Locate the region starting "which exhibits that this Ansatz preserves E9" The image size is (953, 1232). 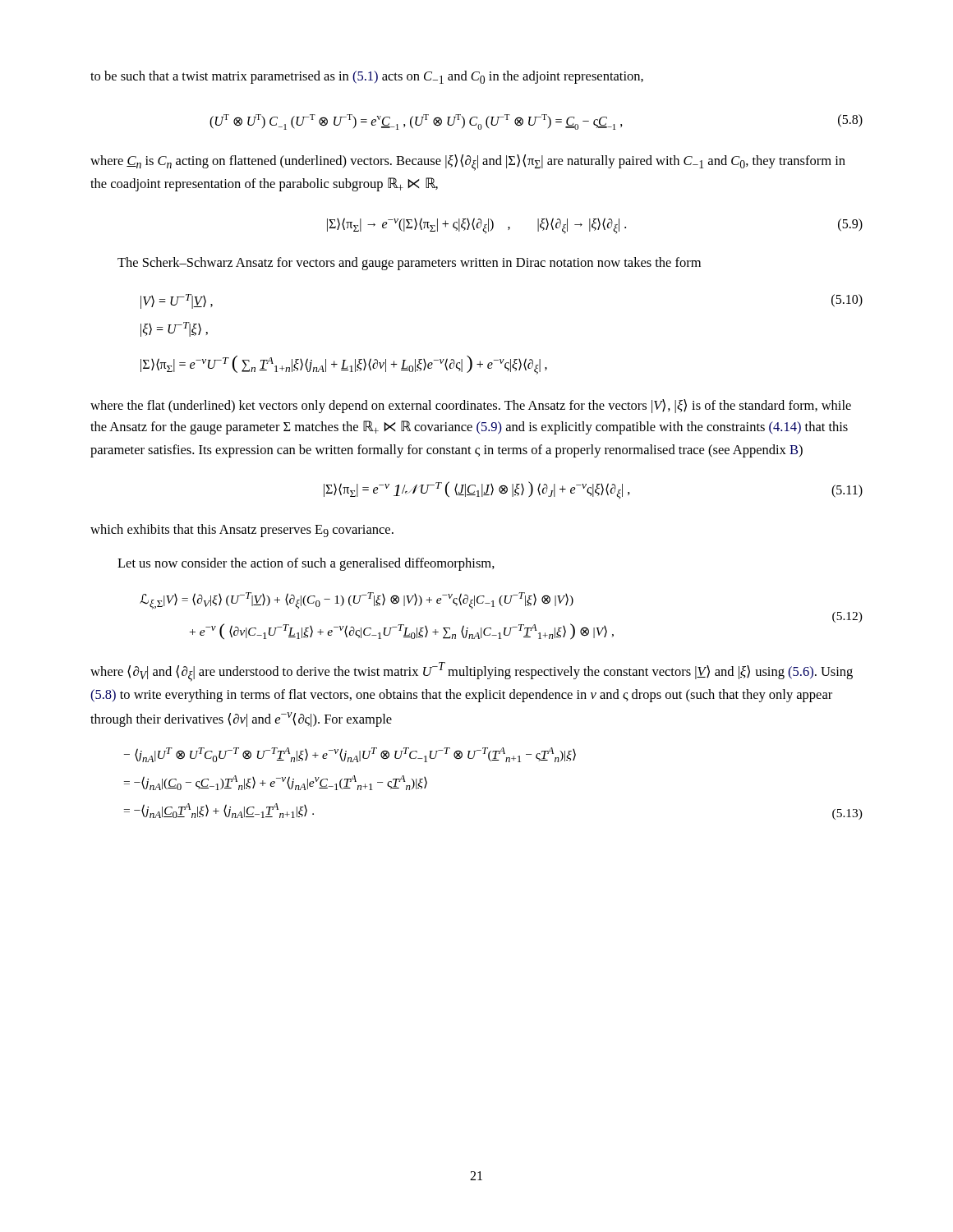click(242, 531)
